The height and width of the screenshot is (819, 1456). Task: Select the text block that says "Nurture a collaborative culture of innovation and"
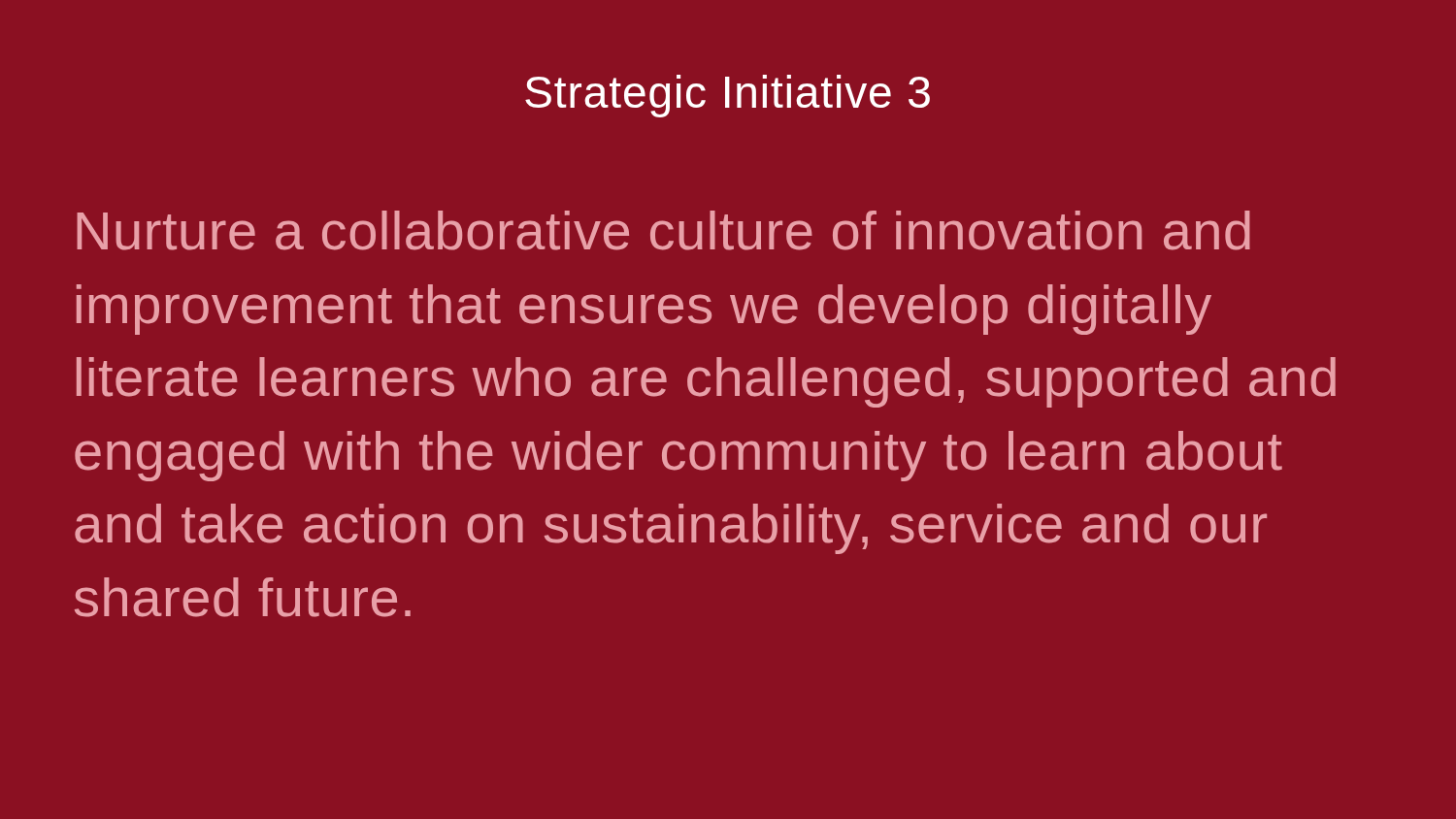706,414
